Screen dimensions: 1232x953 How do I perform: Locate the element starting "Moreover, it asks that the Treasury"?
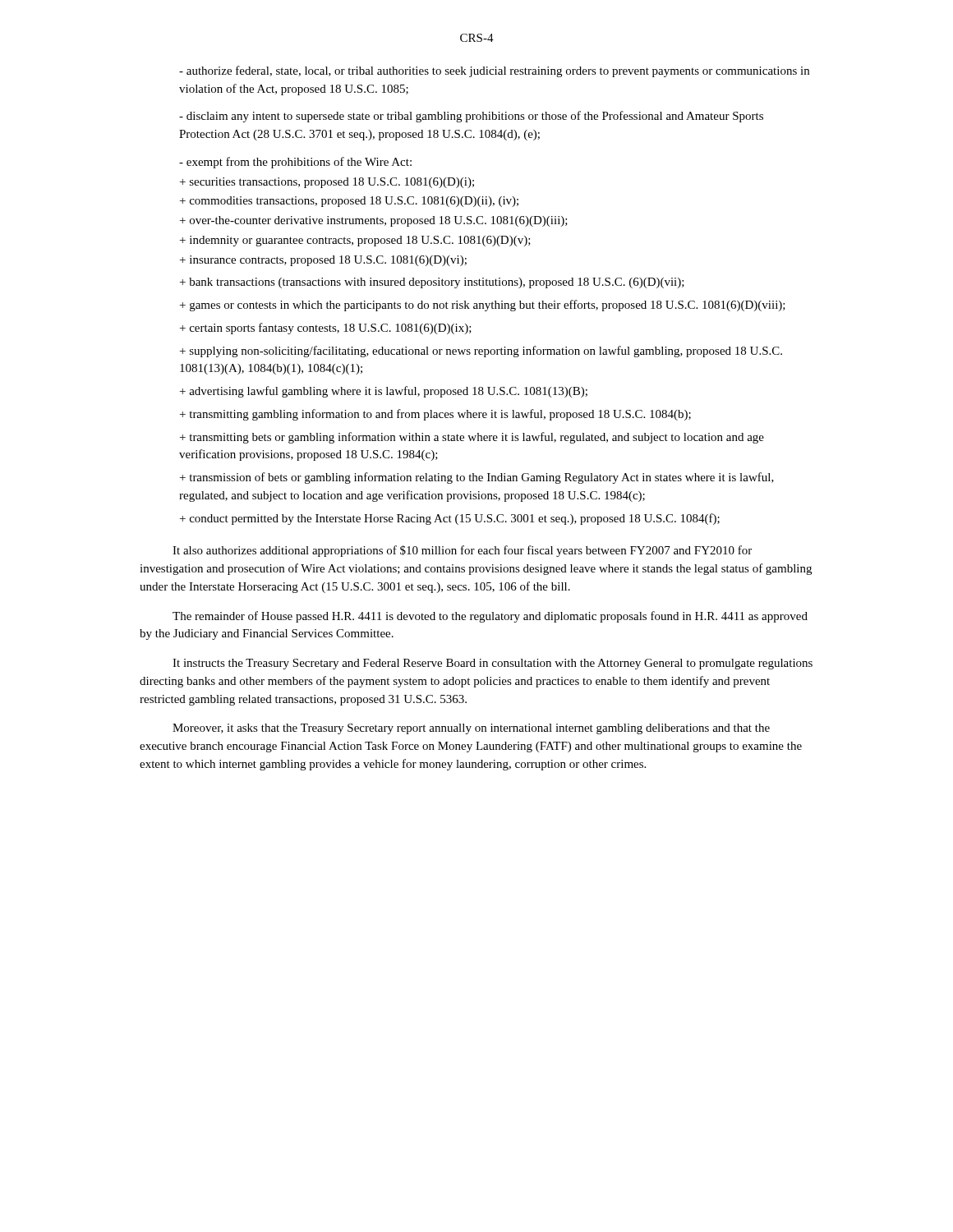tap(471, 746)
